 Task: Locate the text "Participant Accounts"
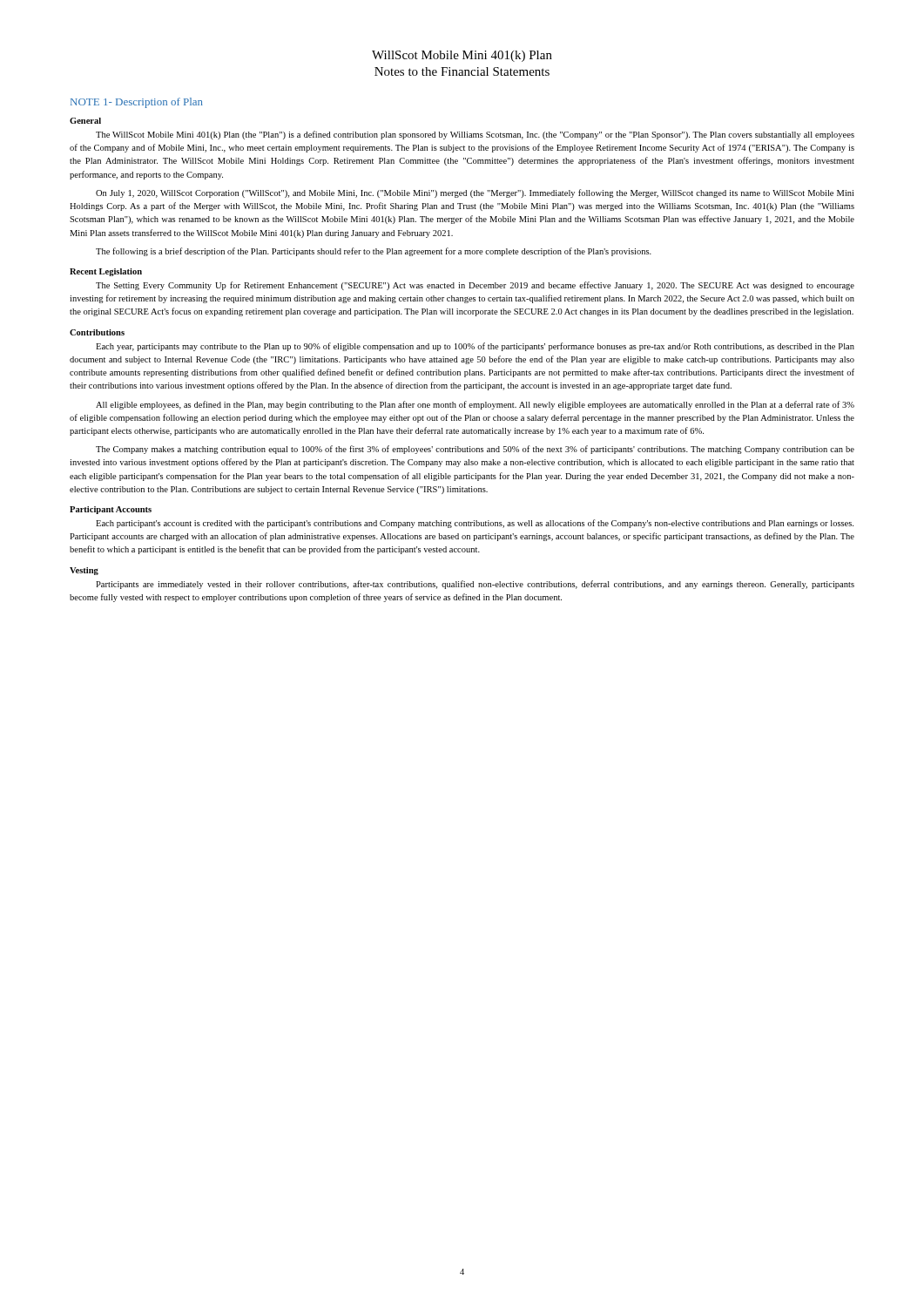pyautogui.click(x=111, y=509)
